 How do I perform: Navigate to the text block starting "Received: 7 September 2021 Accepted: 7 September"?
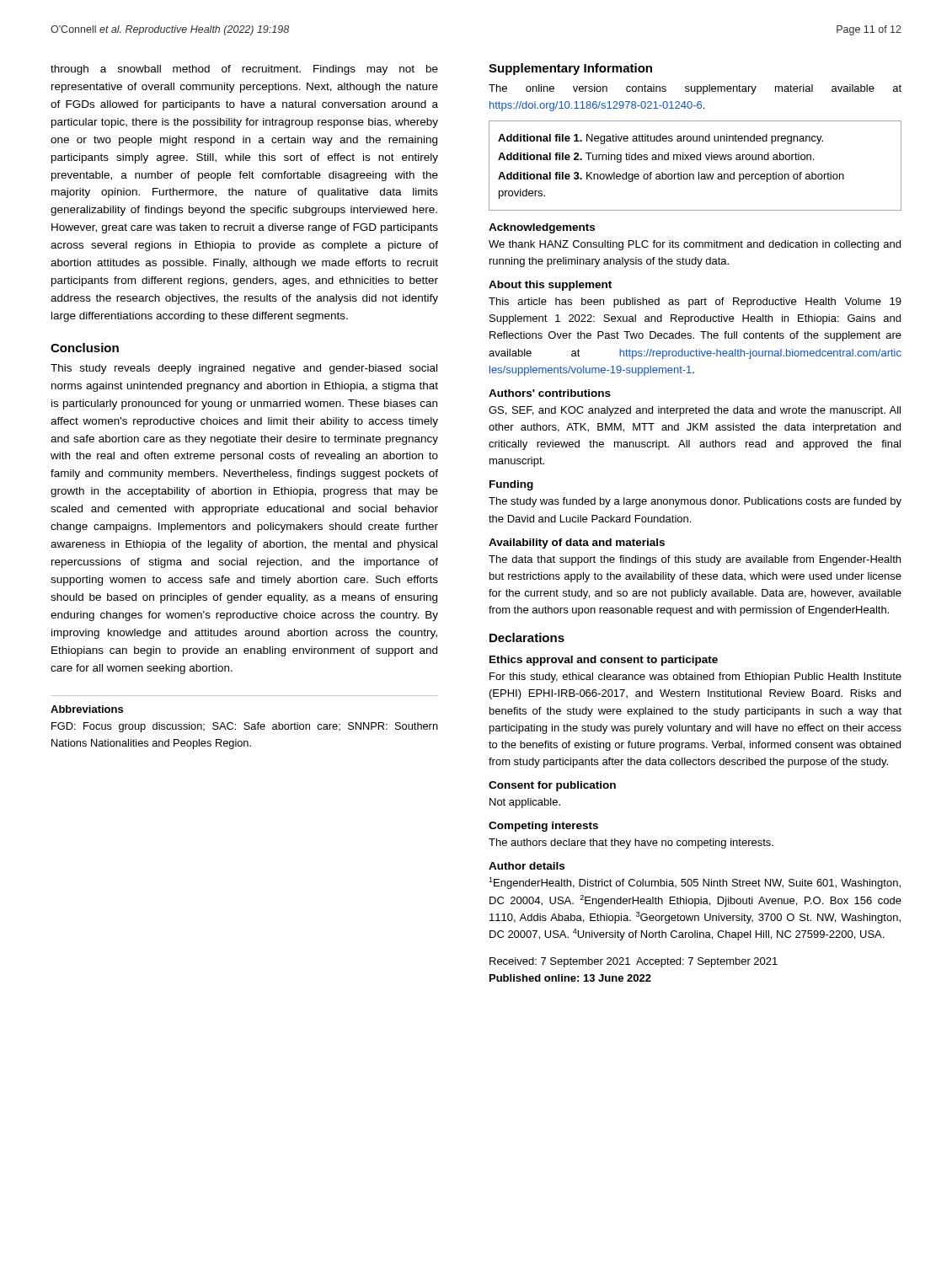[695, 970]
